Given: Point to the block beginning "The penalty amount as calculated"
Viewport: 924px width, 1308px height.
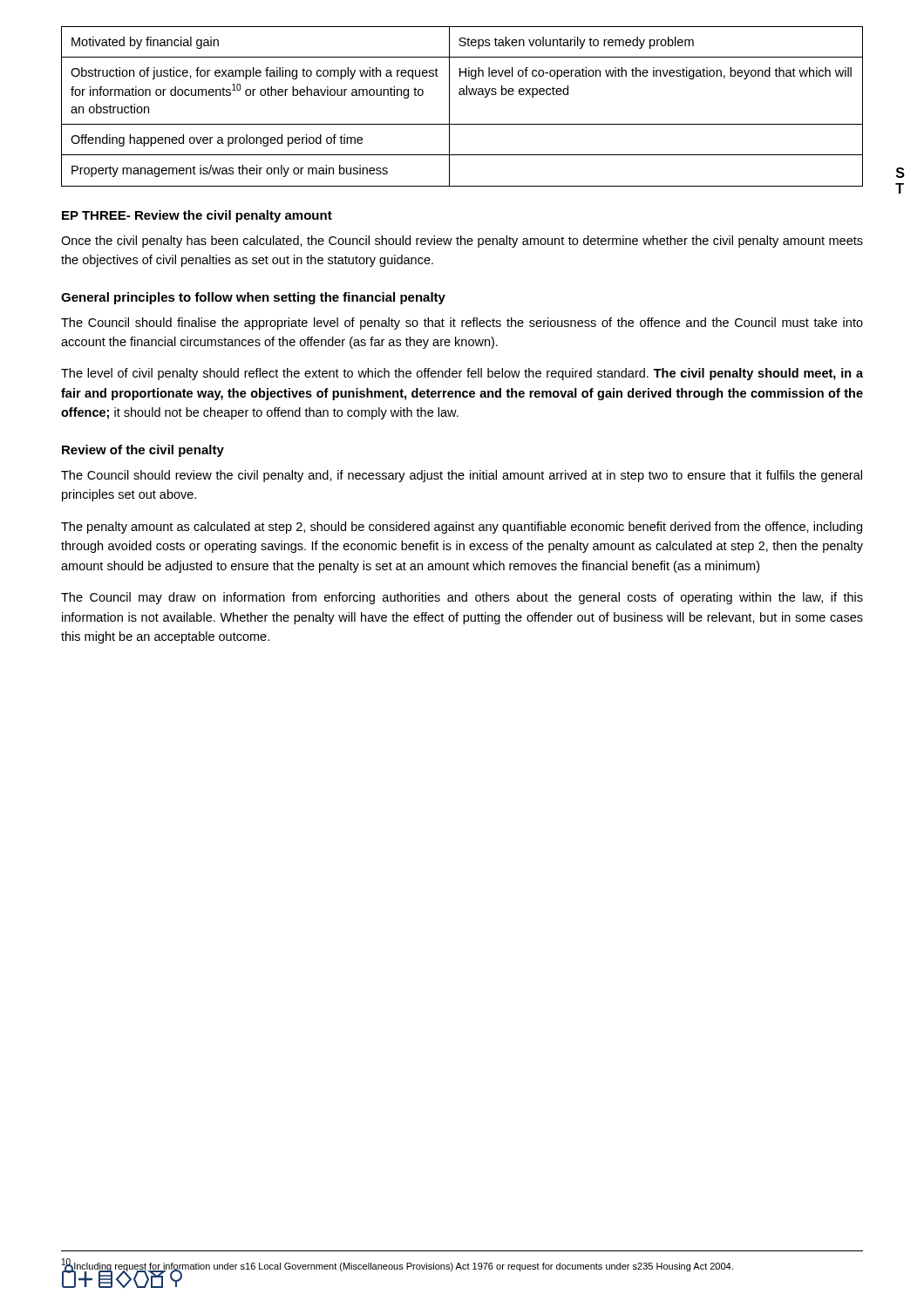Looking at the screenshot, I should [462, 546].
